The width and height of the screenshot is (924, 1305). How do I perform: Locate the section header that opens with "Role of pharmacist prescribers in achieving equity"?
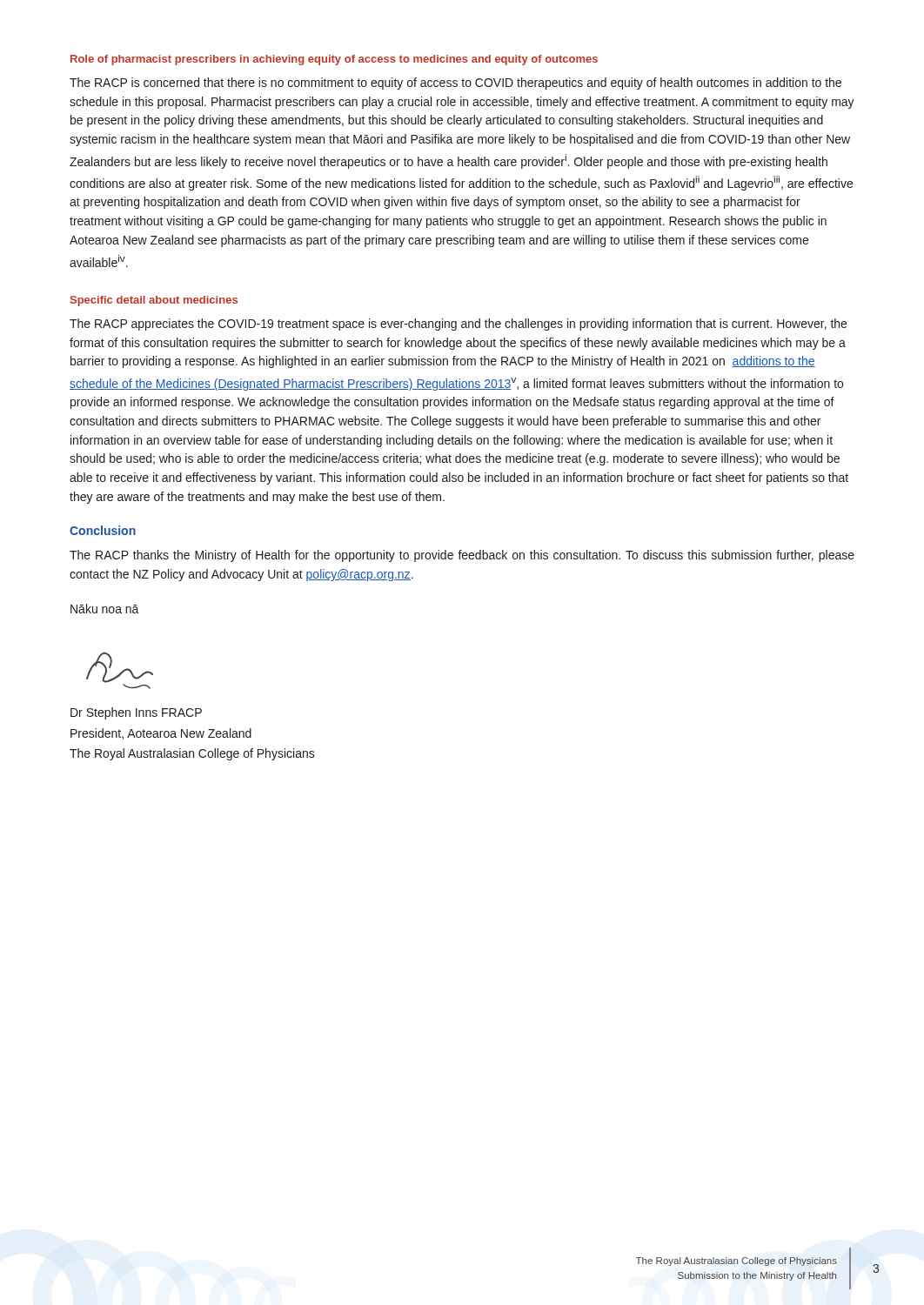tap(334, 59)
